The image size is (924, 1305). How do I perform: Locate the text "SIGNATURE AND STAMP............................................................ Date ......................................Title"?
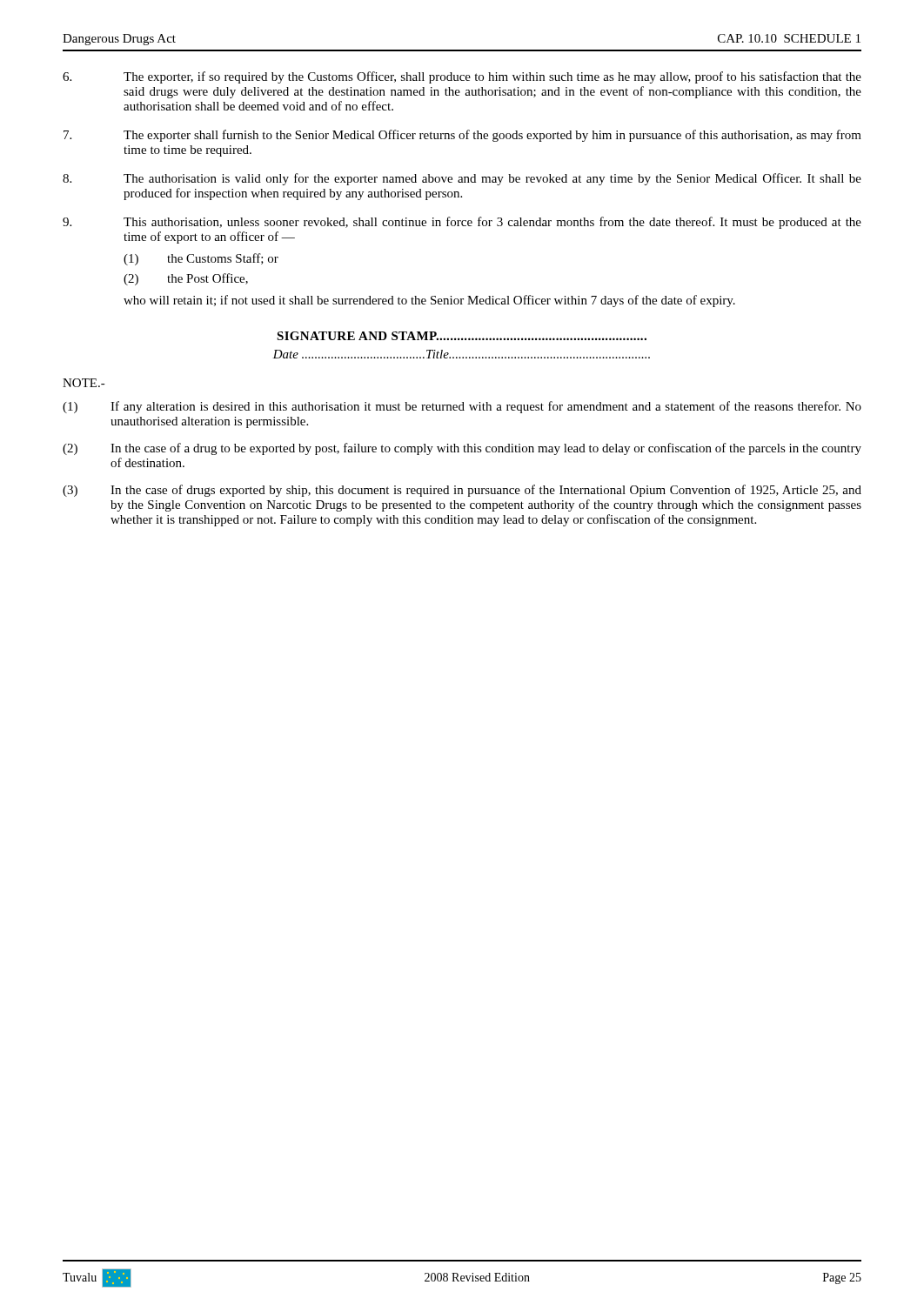(462, 345)
